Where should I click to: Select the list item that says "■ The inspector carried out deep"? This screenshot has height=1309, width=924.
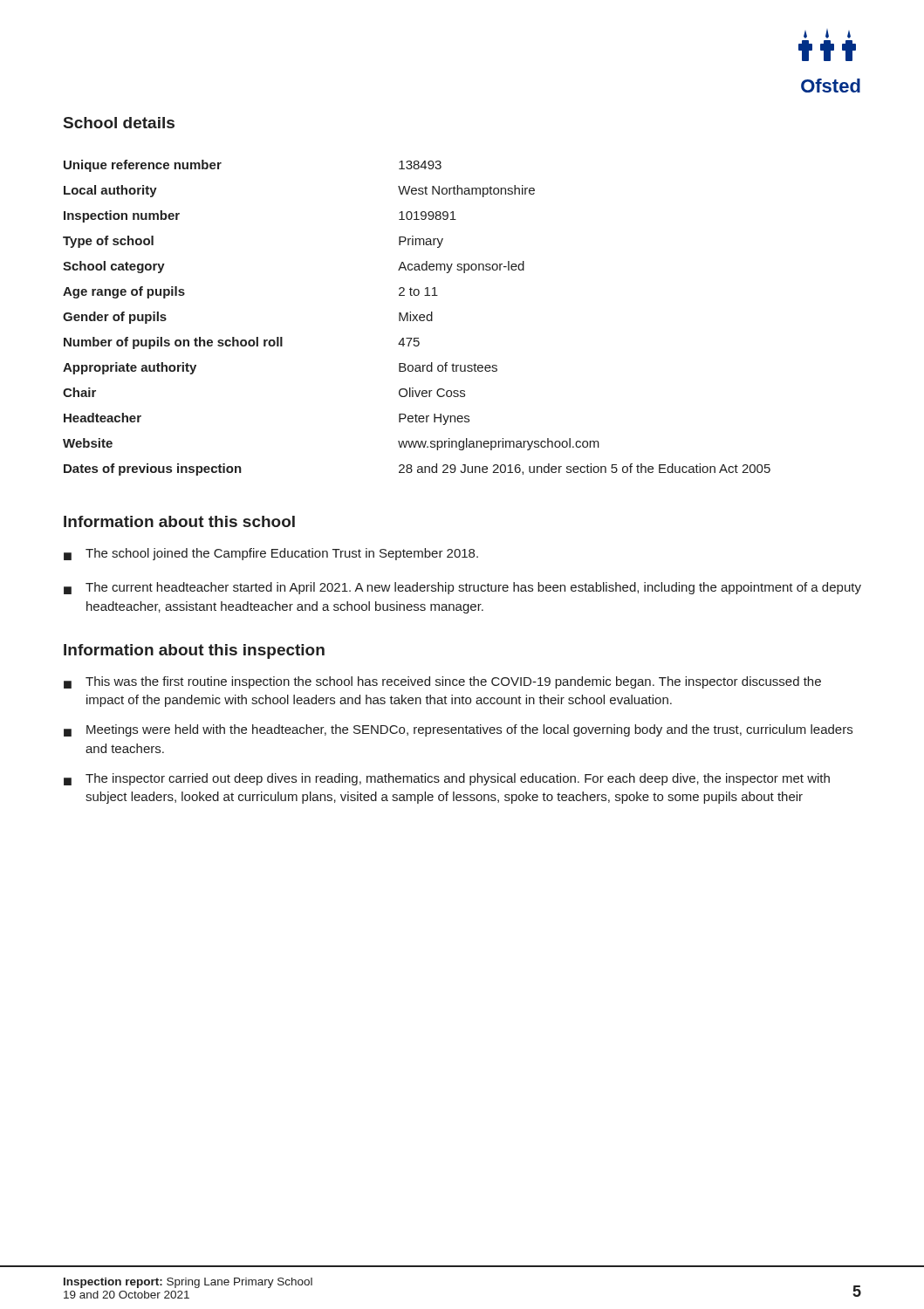pyautogui.click(x=462, y=787)
